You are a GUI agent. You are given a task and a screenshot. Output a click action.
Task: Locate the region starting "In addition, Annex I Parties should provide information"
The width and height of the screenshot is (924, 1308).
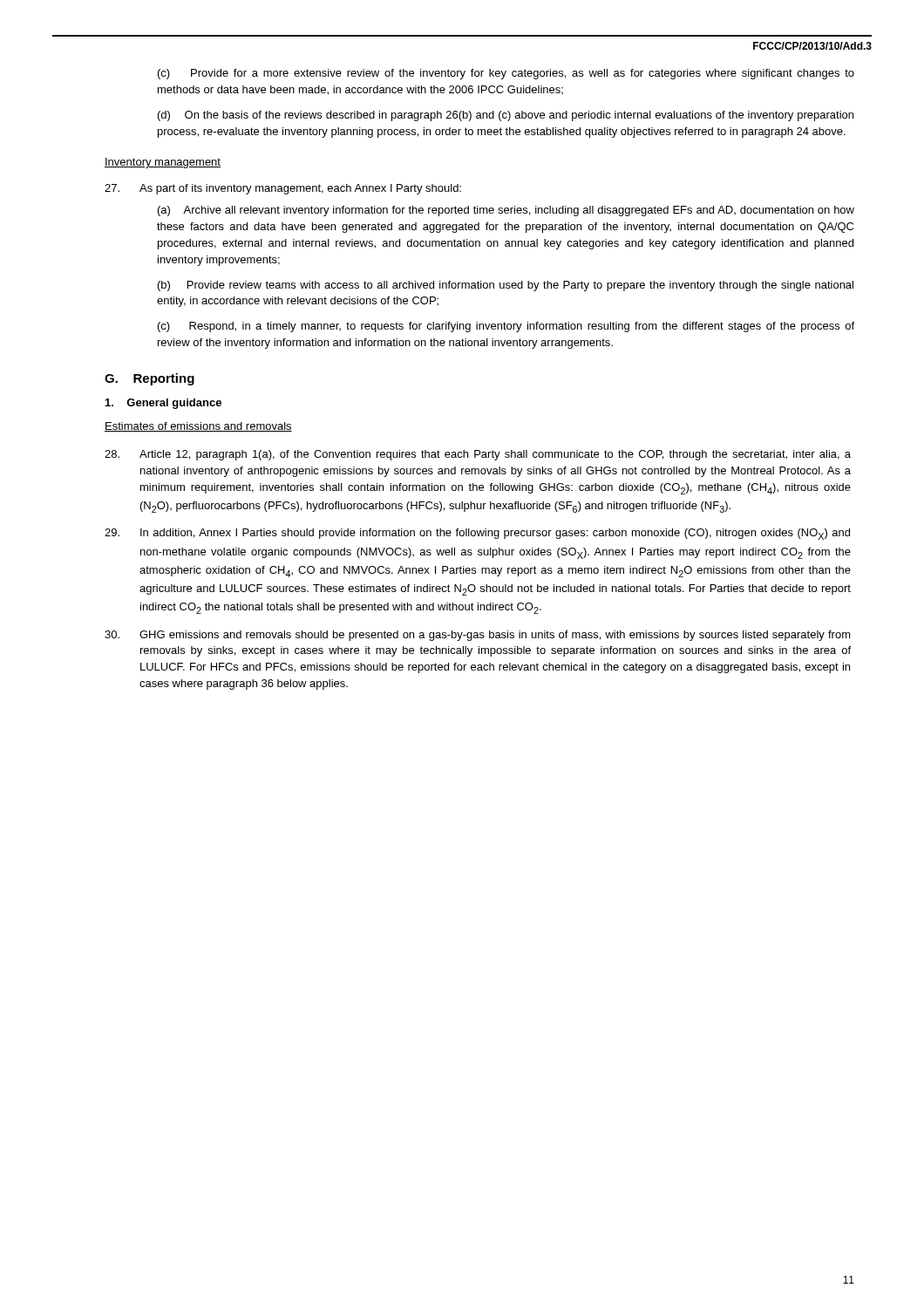click(x=478, y=572)
